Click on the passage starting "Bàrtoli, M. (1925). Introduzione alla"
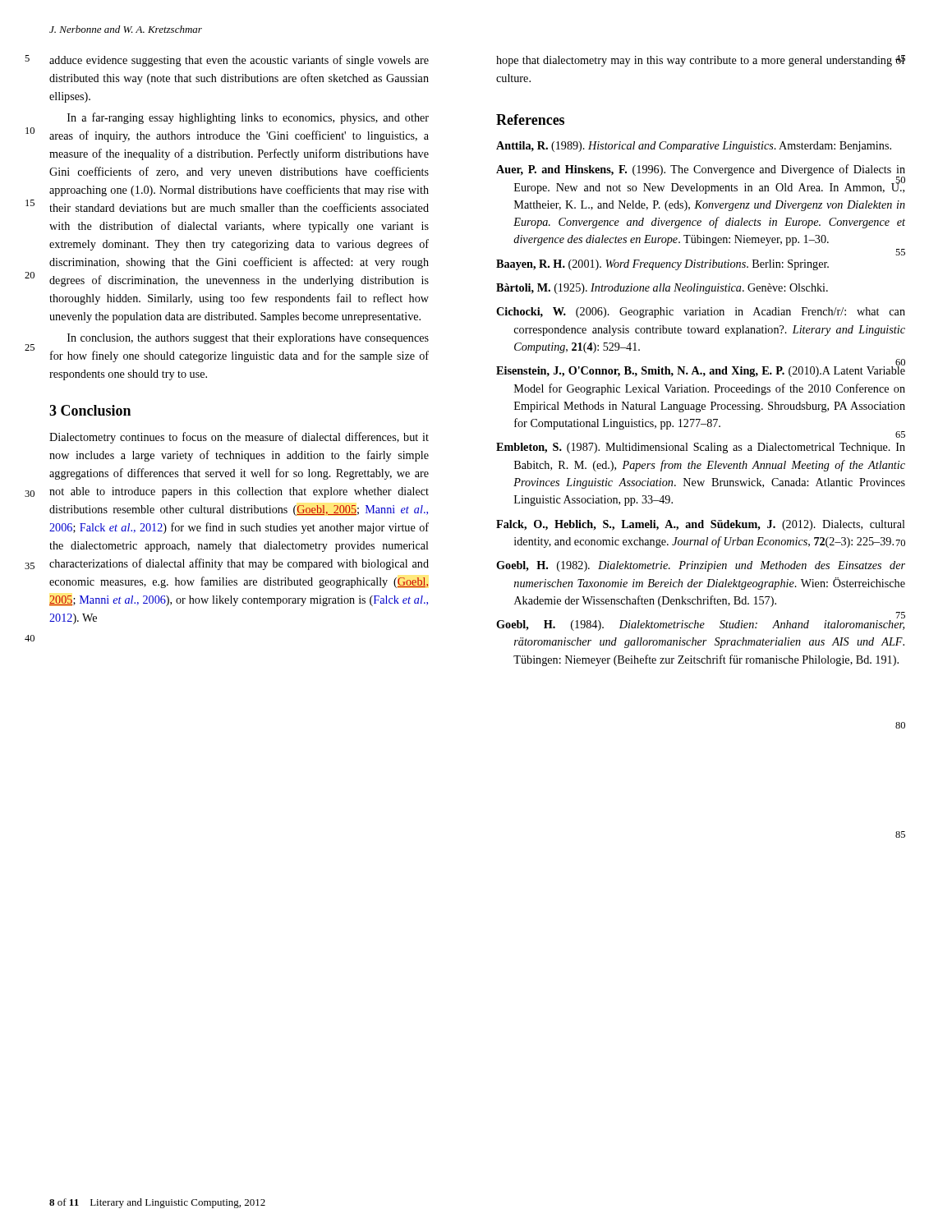The width and height of the screenshot is (952, 1232). (662, 288)
